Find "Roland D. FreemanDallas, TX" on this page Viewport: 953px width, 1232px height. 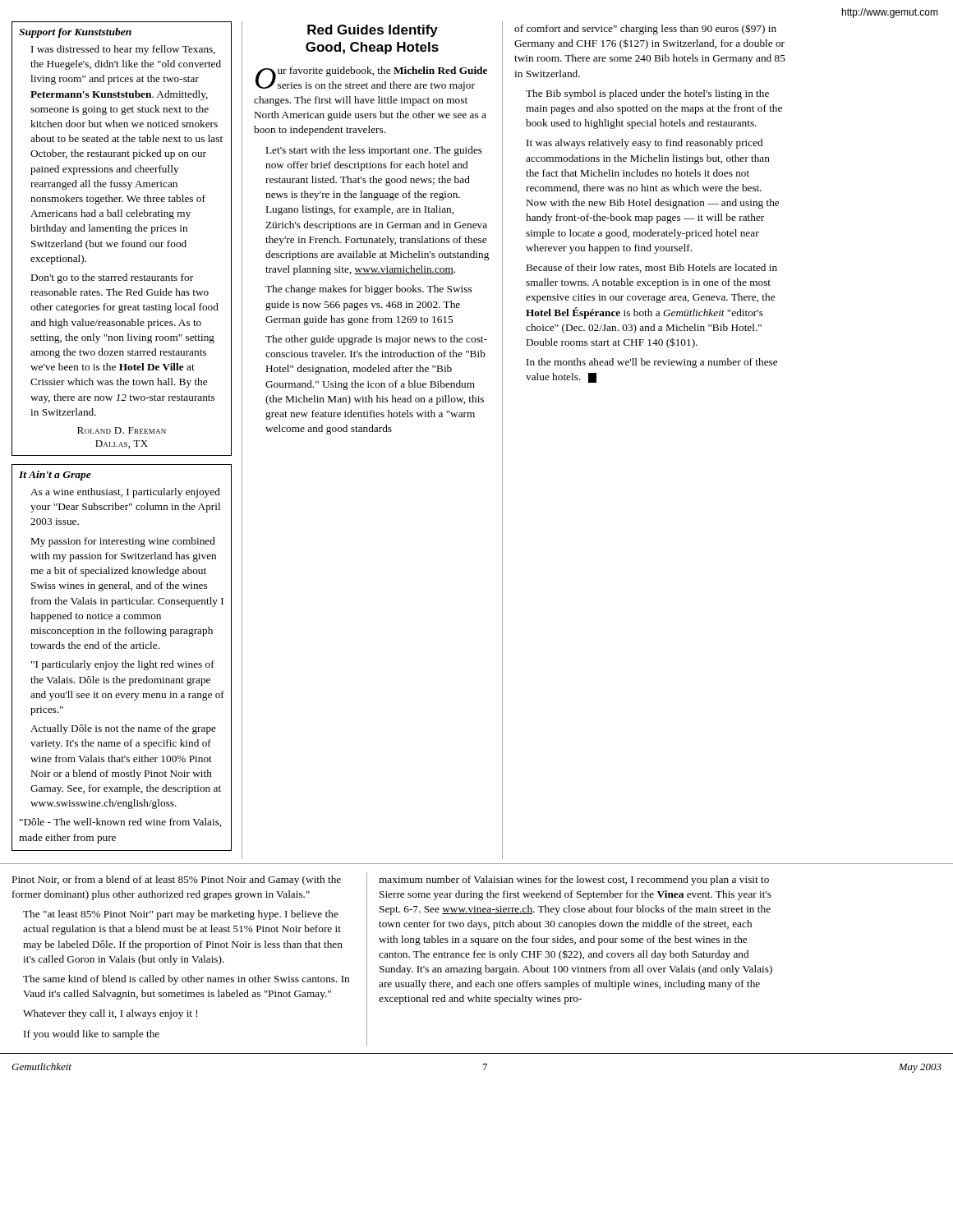(122, 437)
